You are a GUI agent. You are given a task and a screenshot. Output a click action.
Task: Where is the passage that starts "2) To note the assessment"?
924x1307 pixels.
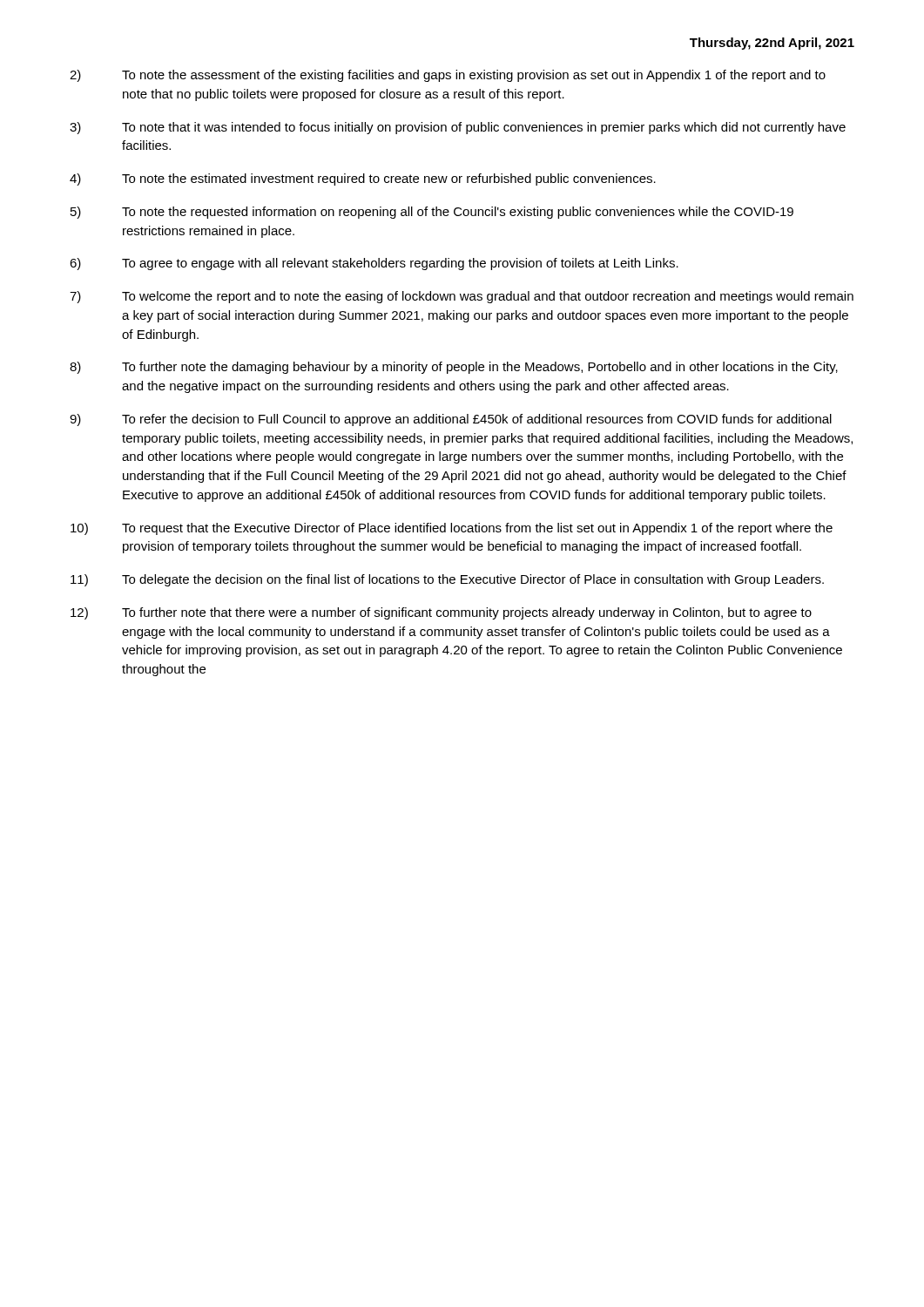[462, 84]
